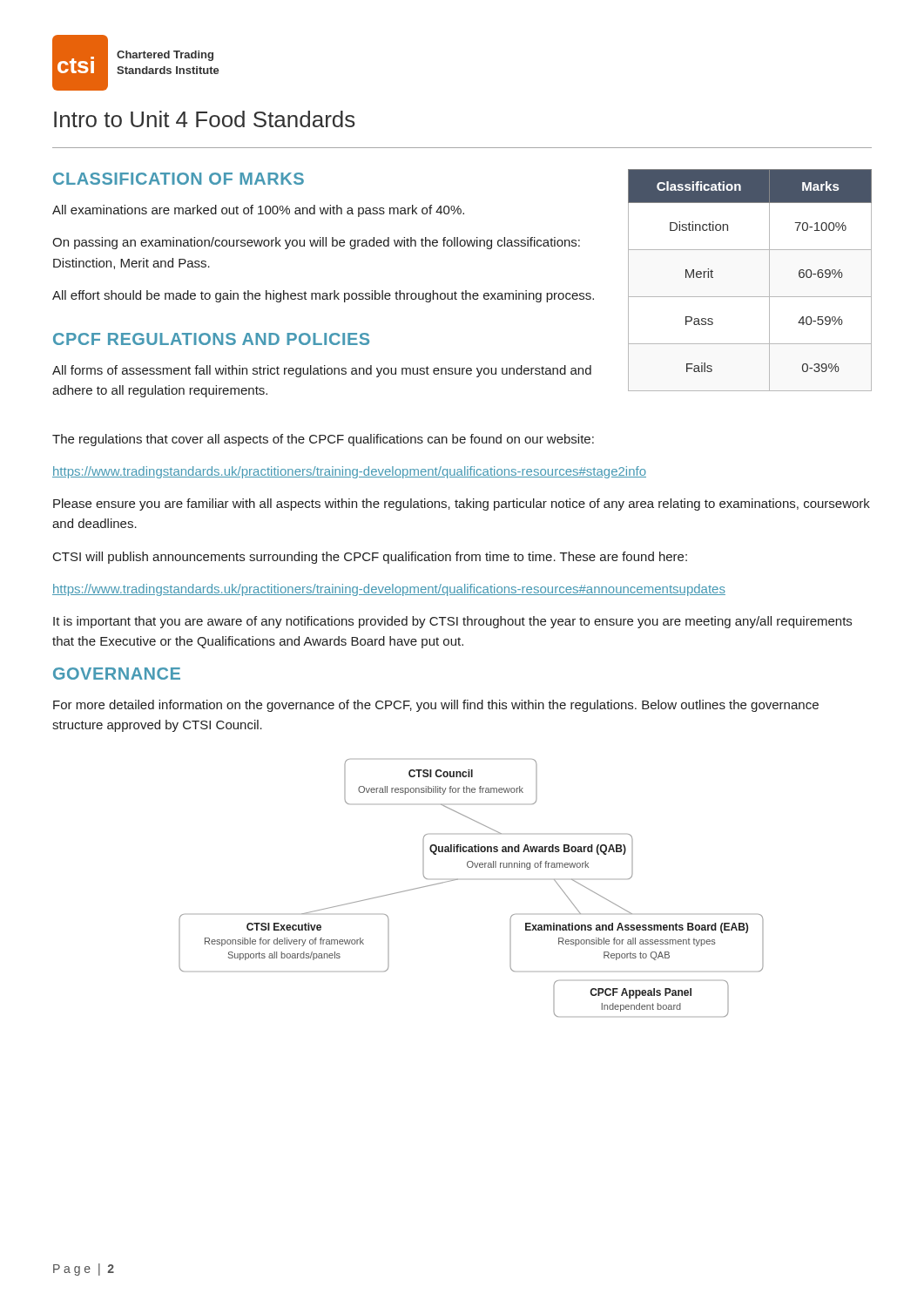Screen dimensions: 1307x924
Task: Click on the region starting "The regulations that cover"
Action: tap(323, 438)
